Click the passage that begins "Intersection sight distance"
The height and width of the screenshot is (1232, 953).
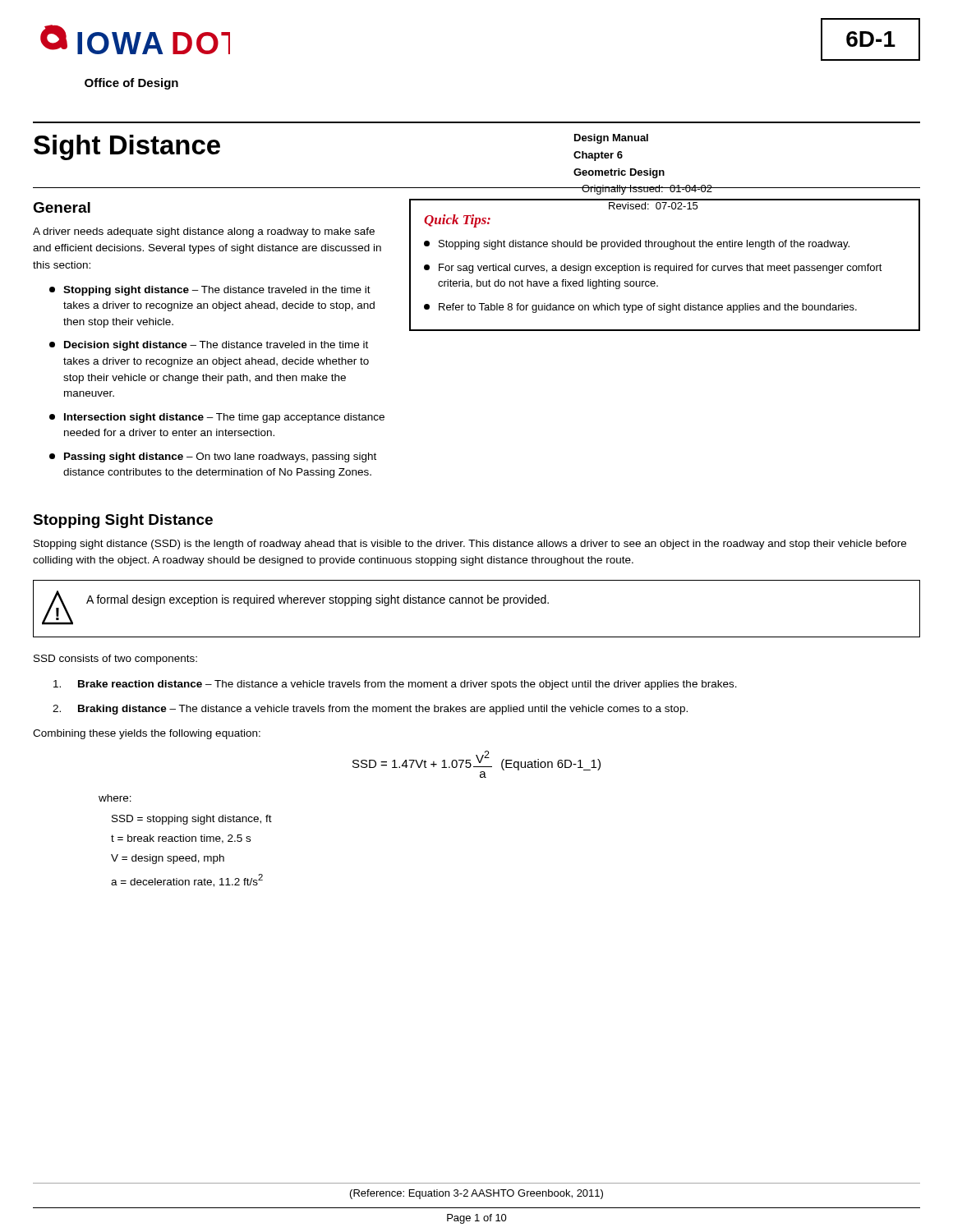tap(218, 425)
